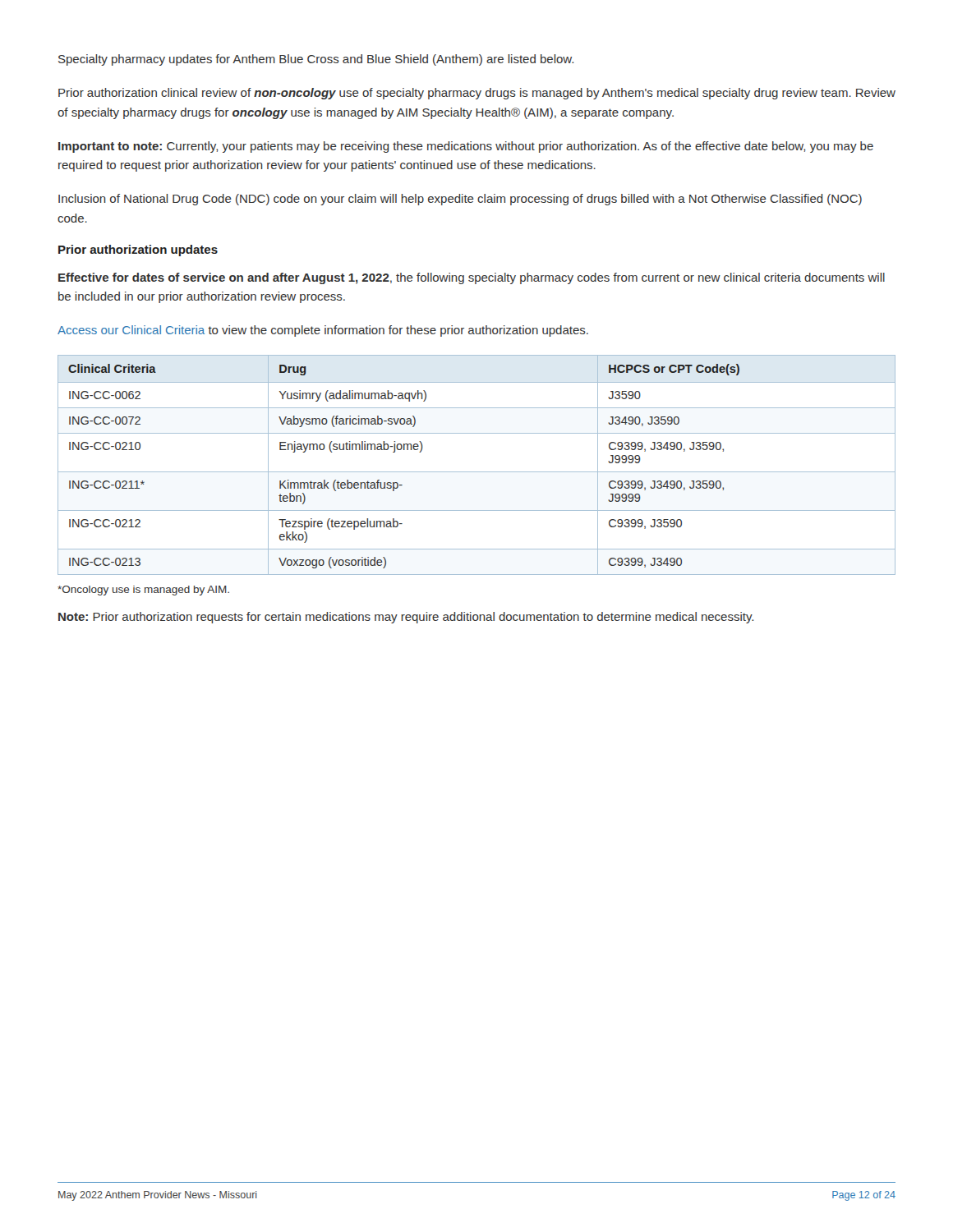This screenshot has width=953, height=1232.
Task: Locate the text block that reads "Important to note: Currently, your patients"
Action: (x=465, y=155)
